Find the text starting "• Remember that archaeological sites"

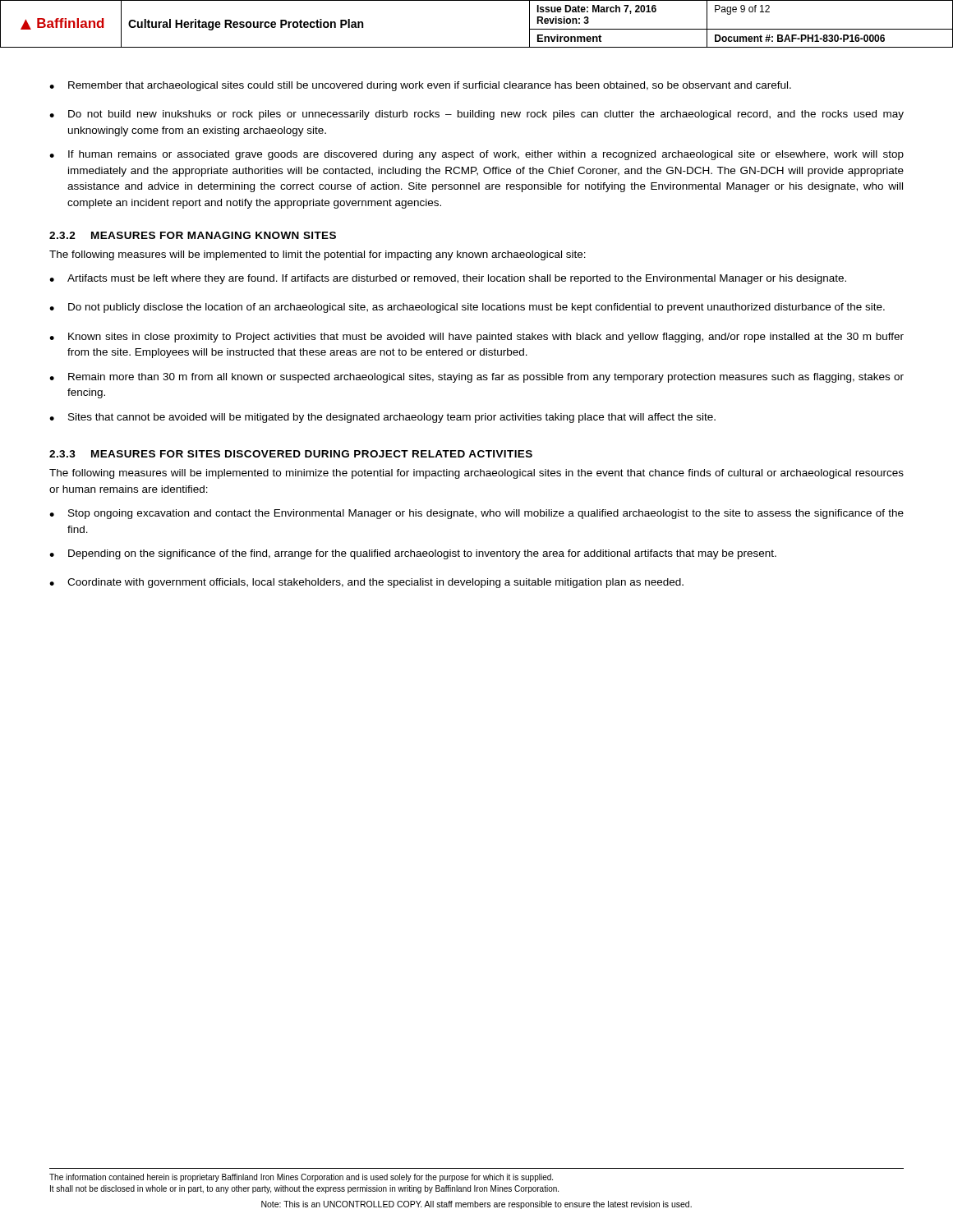pos(421,88)
